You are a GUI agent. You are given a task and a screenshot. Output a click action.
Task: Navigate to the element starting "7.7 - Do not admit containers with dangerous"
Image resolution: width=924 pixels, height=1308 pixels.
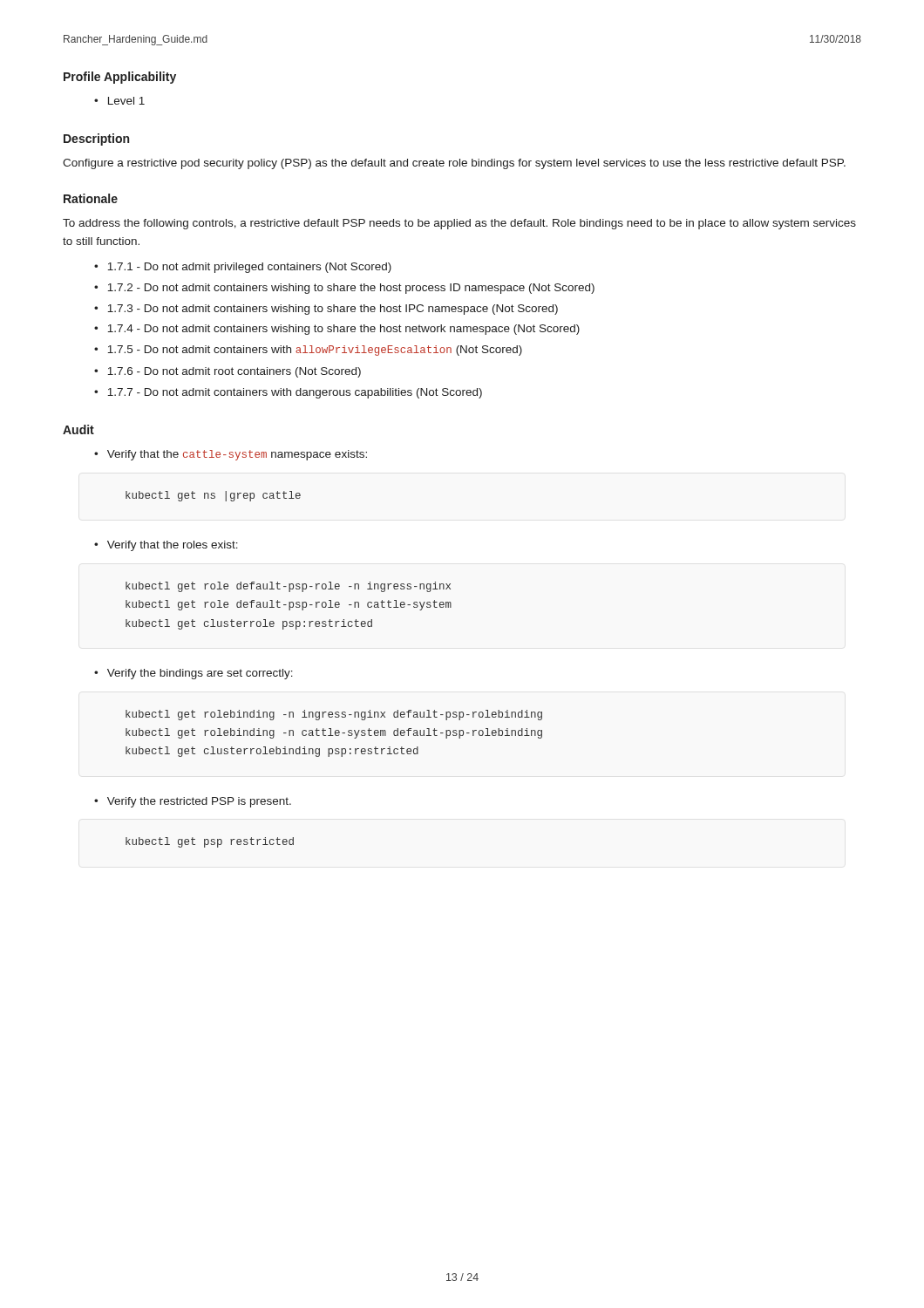click(x=484, y=393)
